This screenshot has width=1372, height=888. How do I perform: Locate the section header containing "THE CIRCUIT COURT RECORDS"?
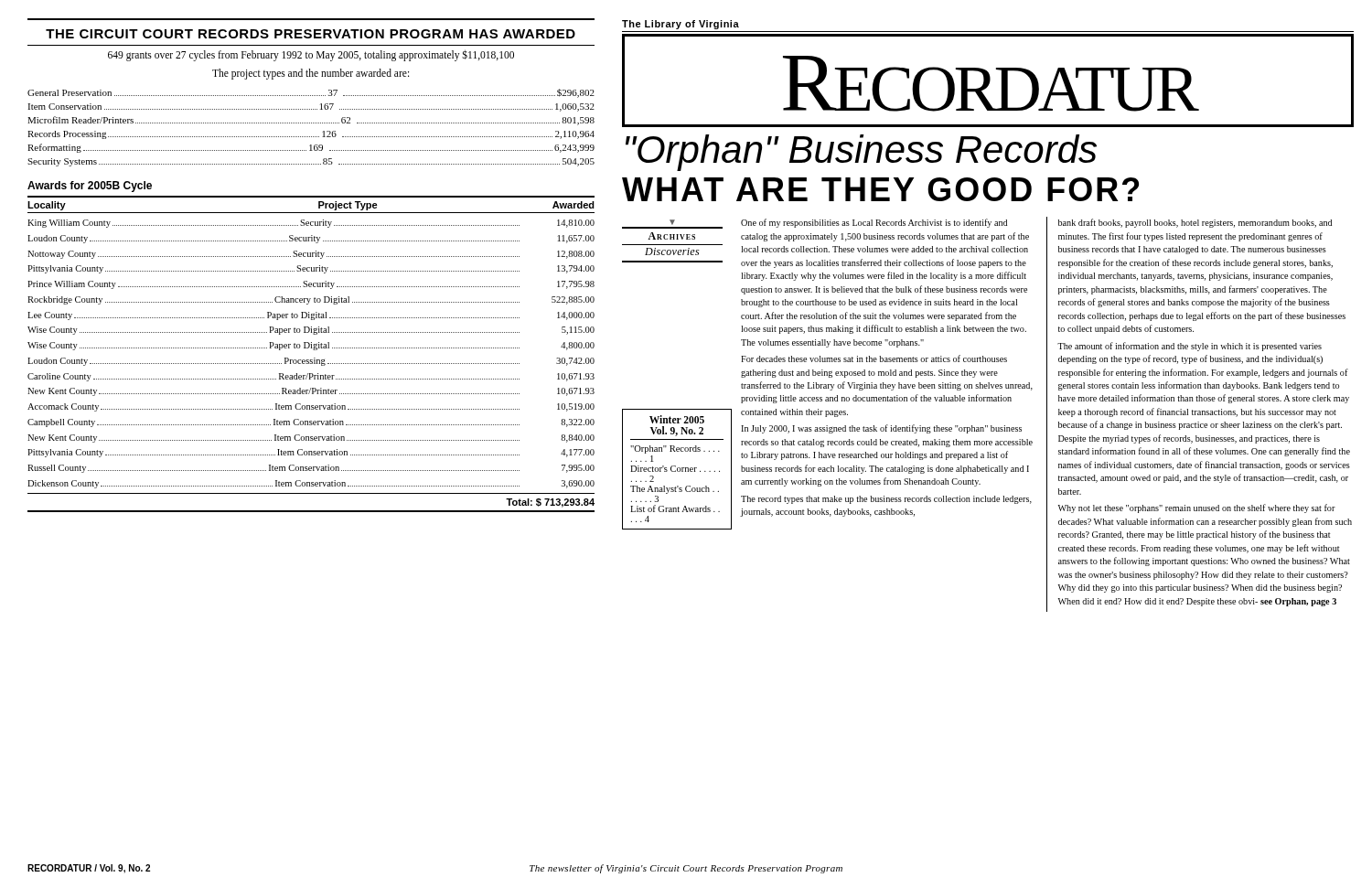click(311, 33)
